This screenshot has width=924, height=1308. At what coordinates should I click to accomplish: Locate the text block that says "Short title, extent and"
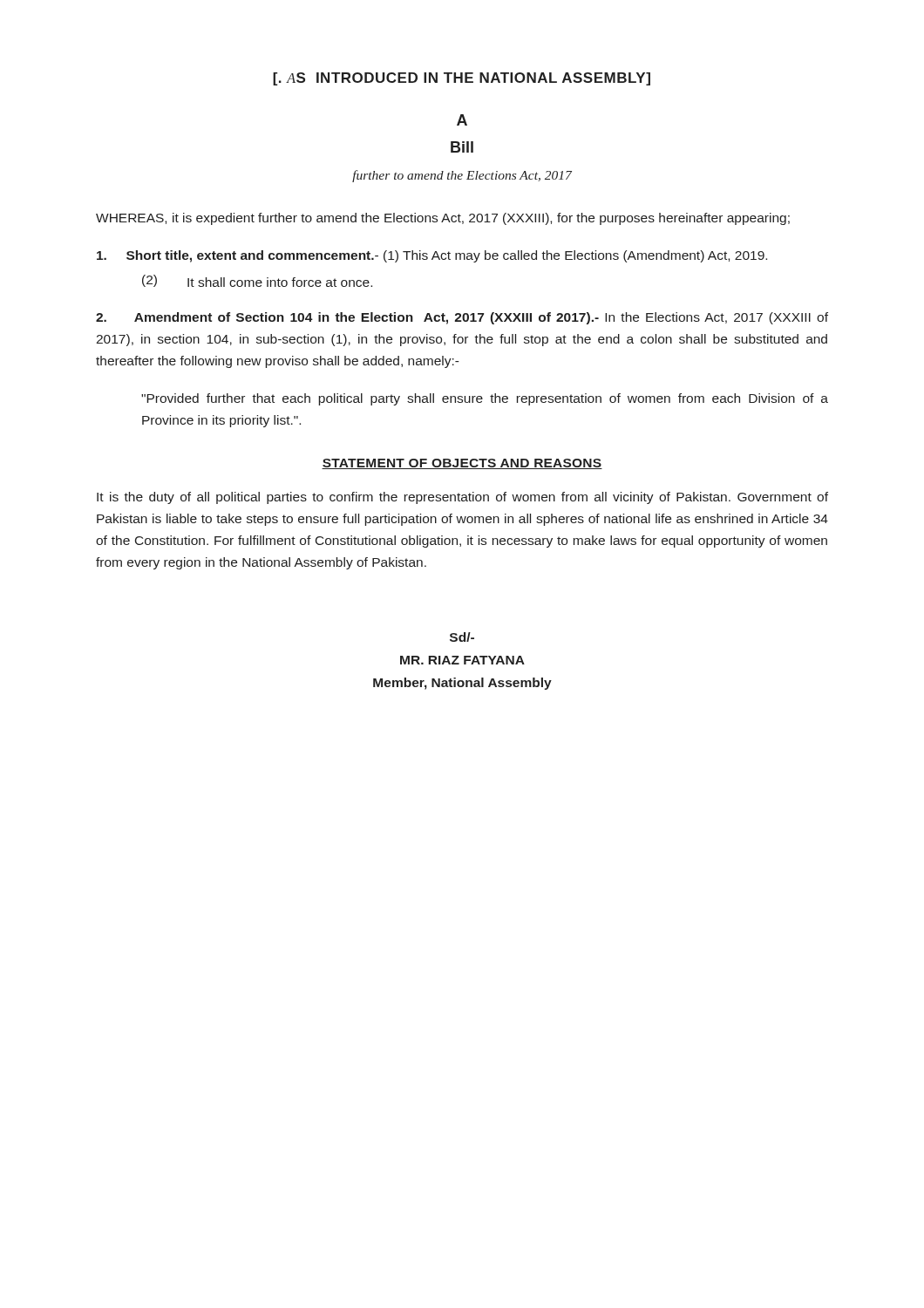point(432,255)
